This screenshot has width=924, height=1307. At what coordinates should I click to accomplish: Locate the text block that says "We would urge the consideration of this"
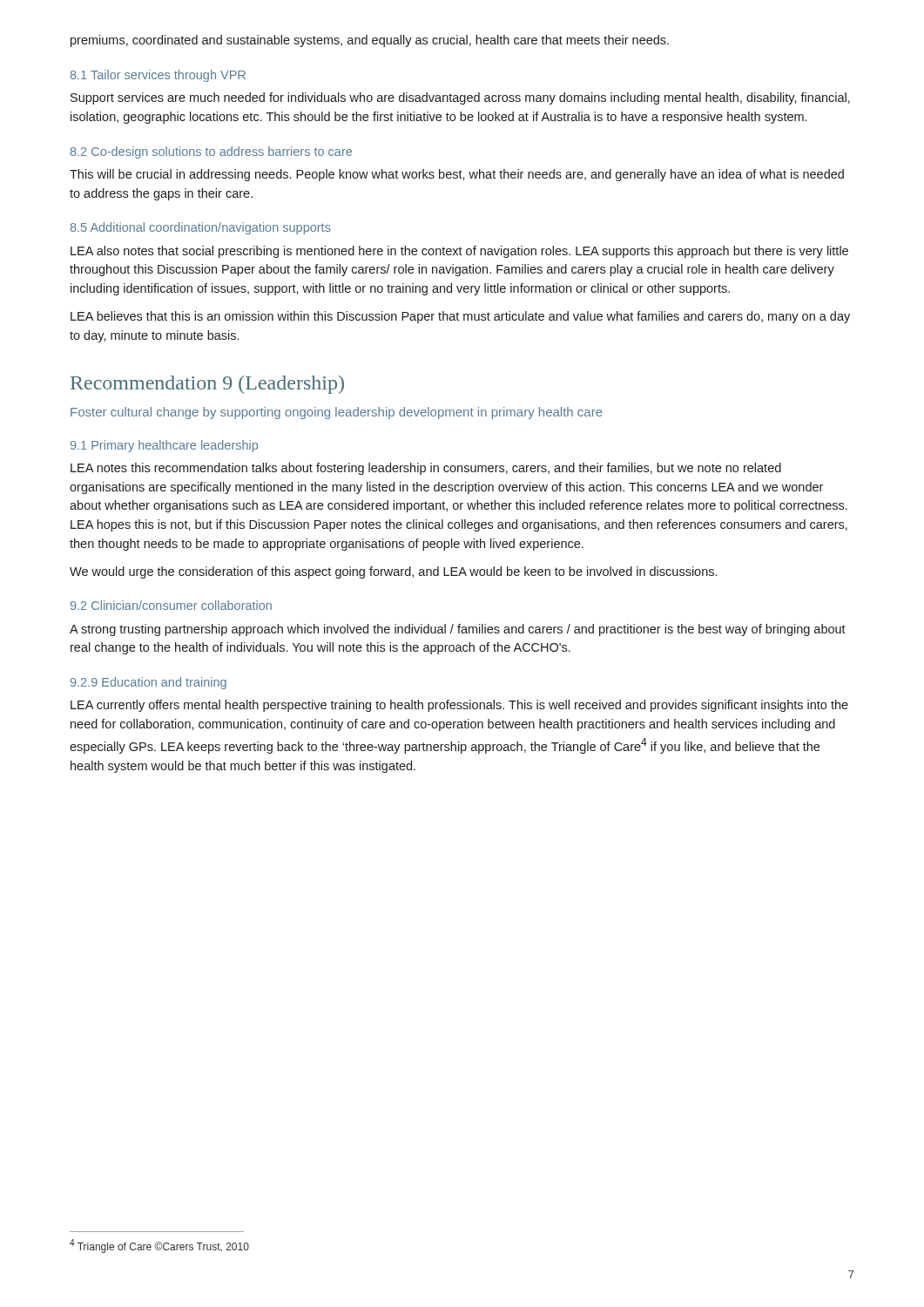point(462,572)
